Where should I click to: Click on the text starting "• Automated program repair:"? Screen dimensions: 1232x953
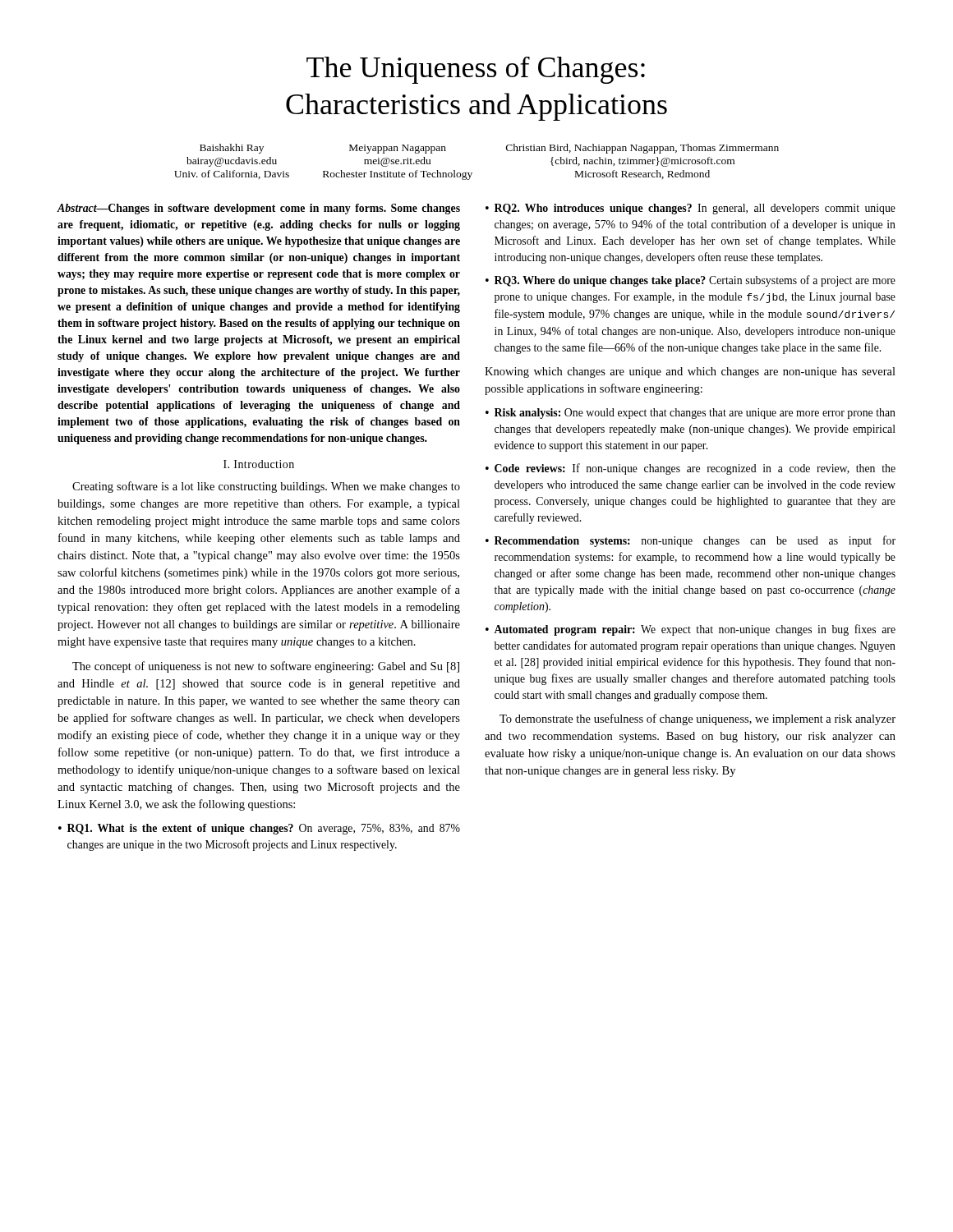point(690,663)
